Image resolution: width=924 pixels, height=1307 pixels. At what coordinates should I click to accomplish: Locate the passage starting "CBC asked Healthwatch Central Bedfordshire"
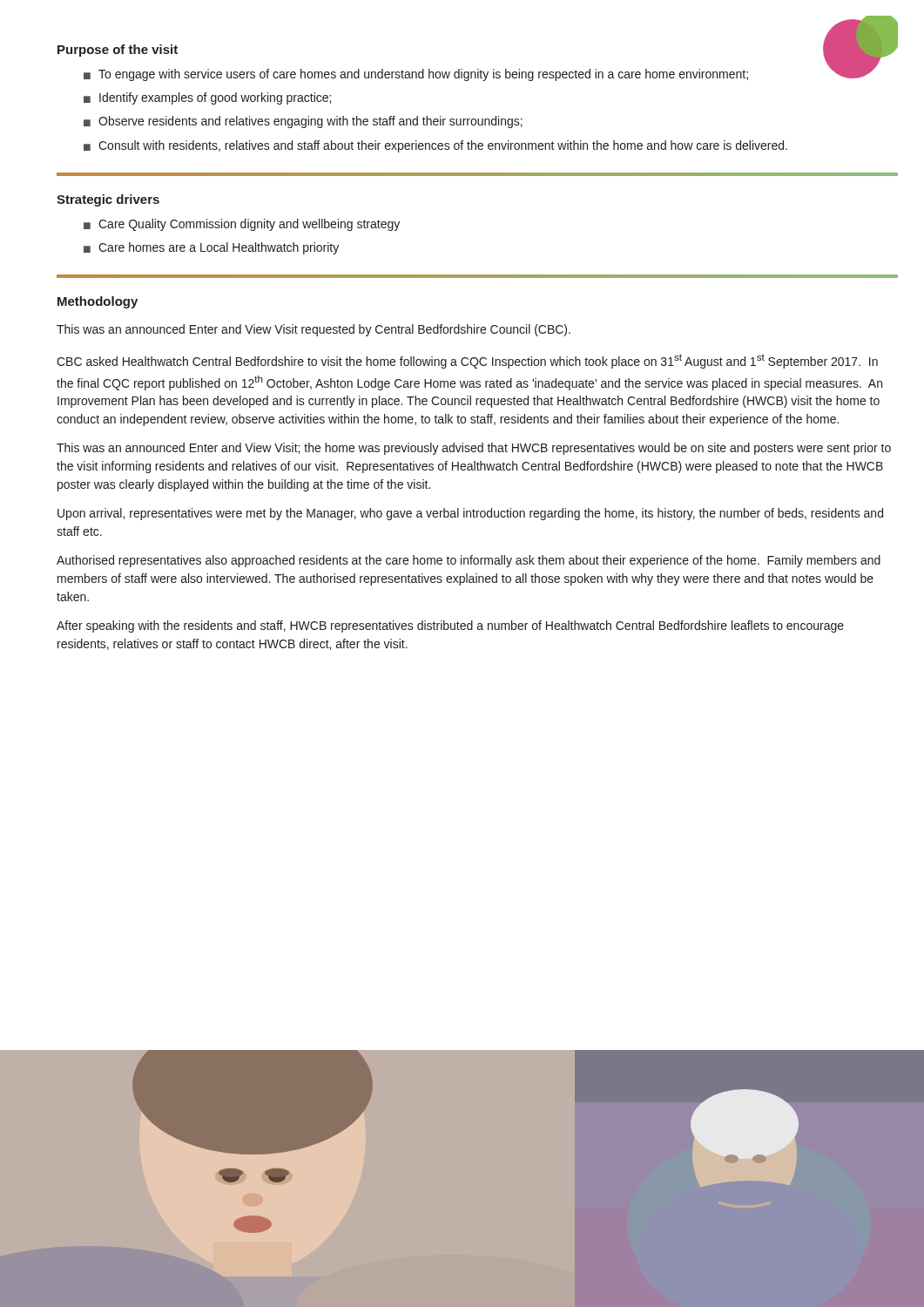(470, 389)
